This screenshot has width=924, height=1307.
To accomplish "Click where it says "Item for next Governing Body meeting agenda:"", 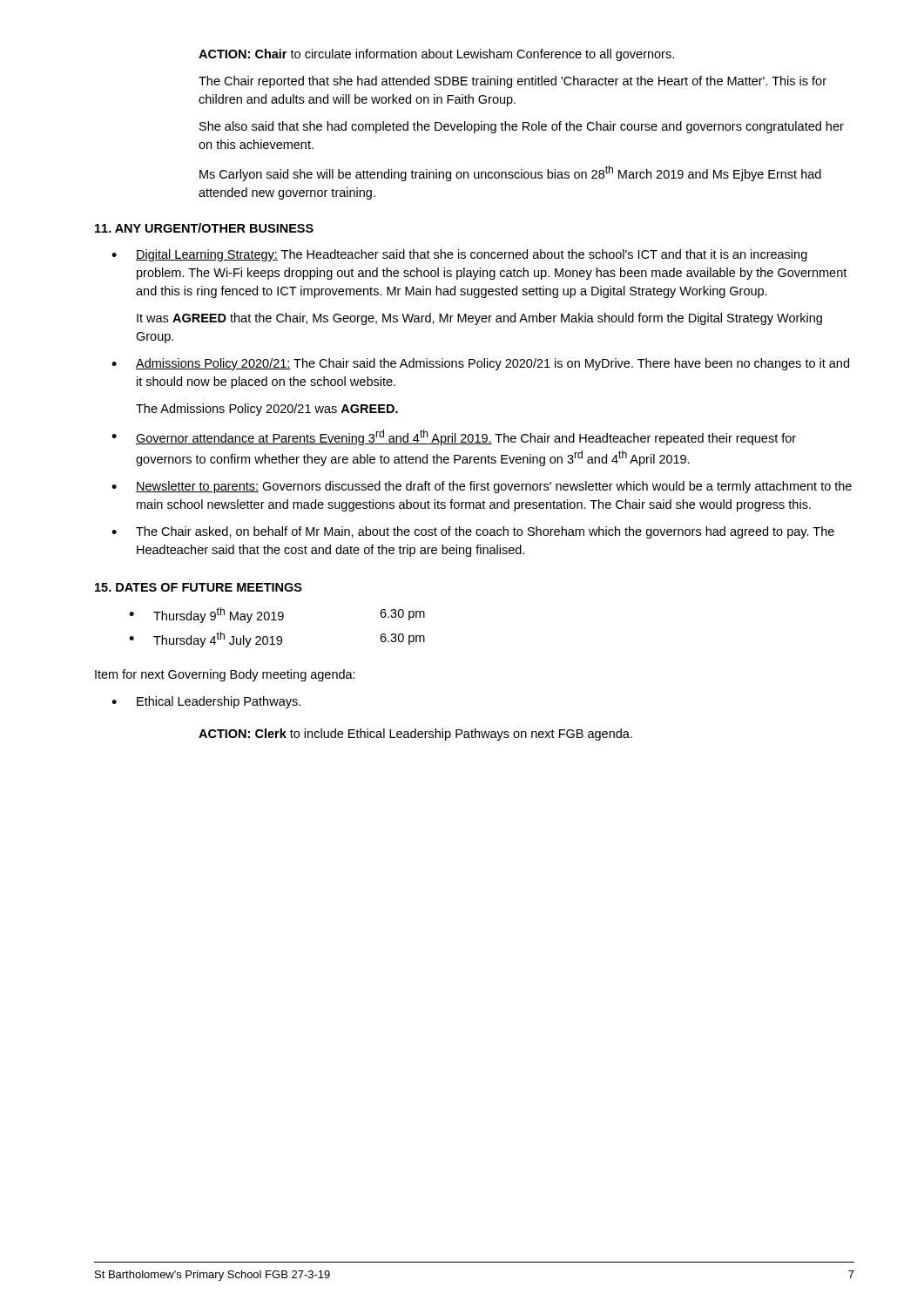I will coord(225,674).
